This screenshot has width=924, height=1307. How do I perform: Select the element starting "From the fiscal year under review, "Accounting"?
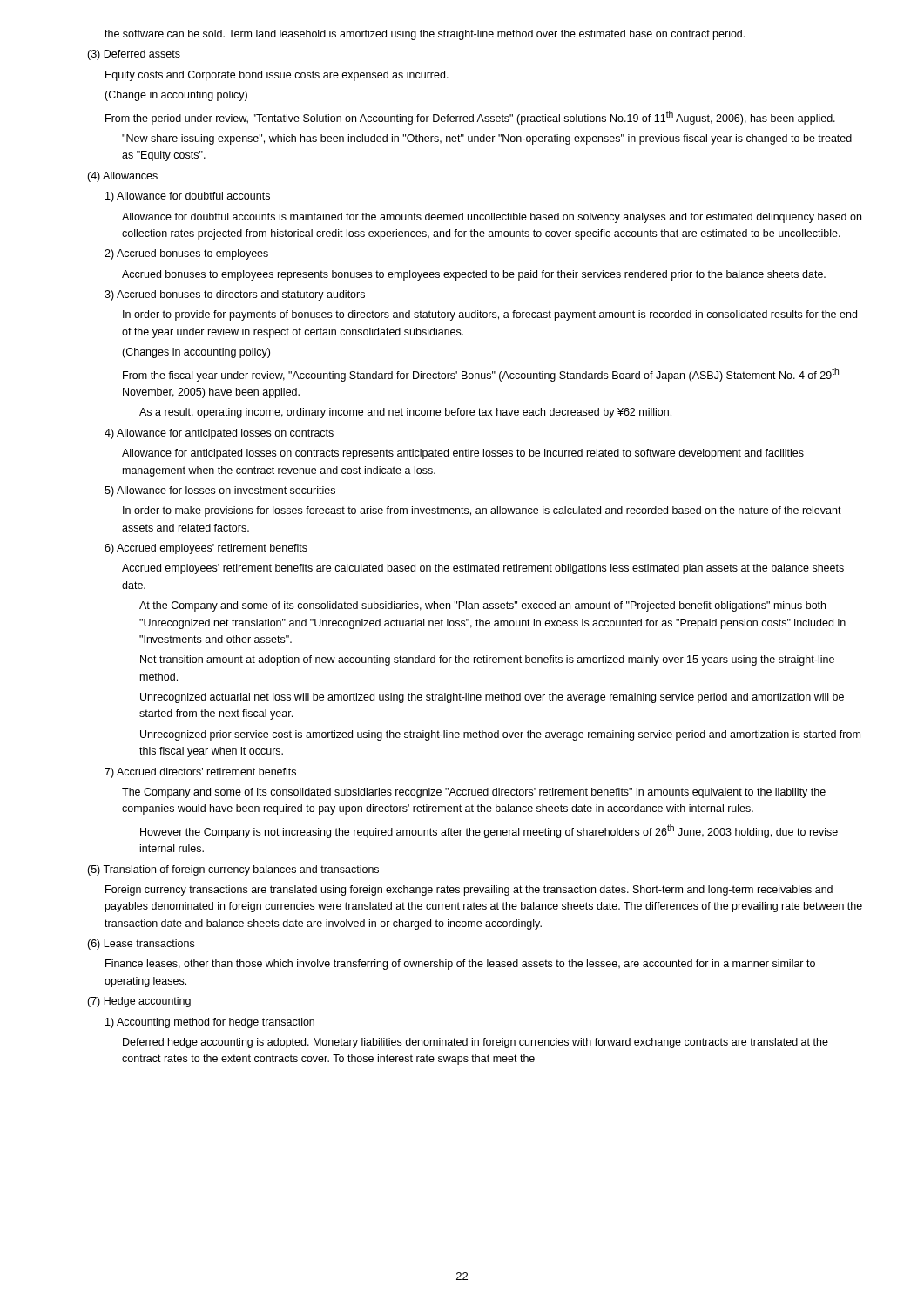pyautogui.click(x=481, y=382)
